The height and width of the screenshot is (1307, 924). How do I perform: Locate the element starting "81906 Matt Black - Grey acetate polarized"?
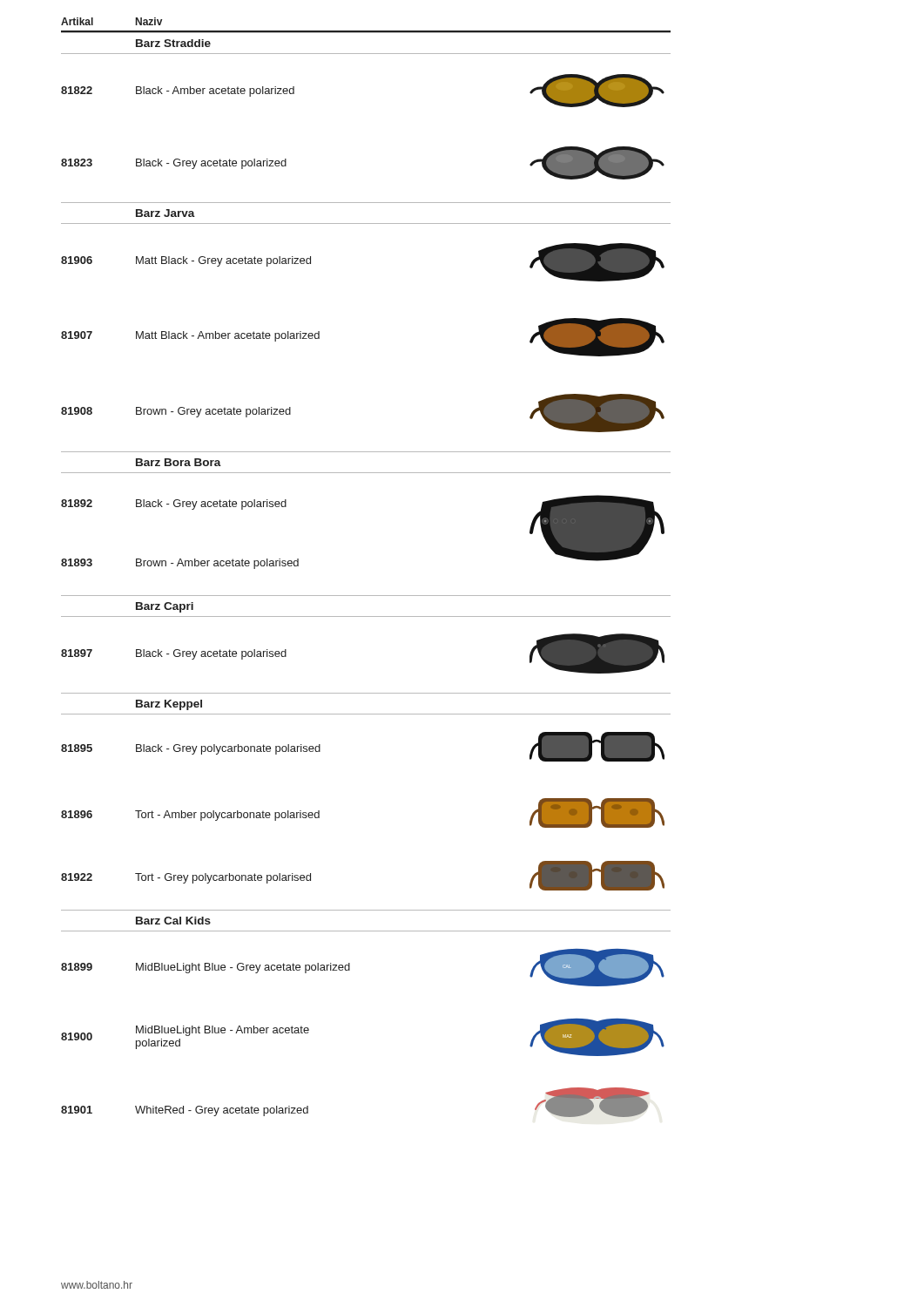point(228,262)
